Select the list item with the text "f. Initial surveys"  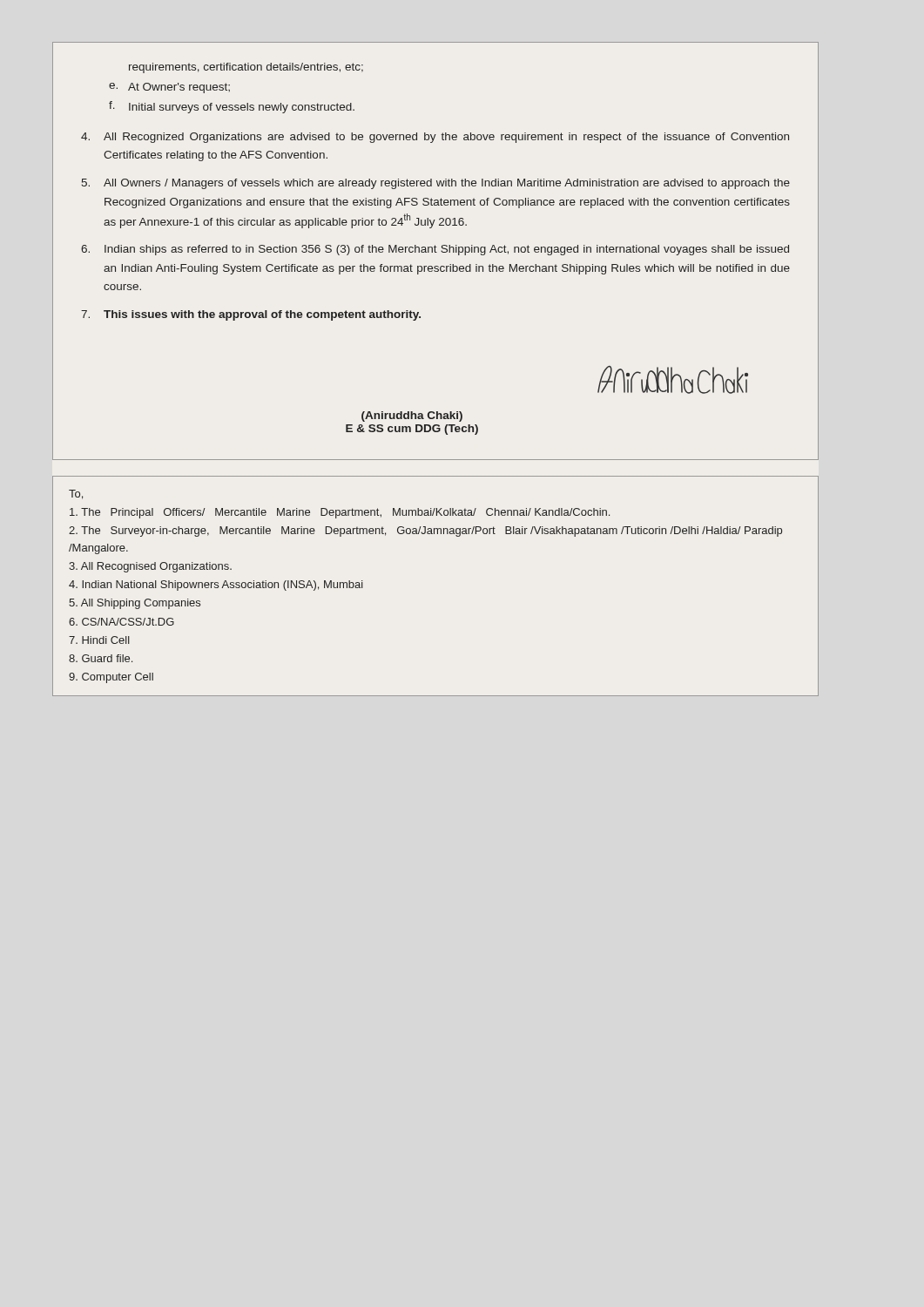coord(232,107)
